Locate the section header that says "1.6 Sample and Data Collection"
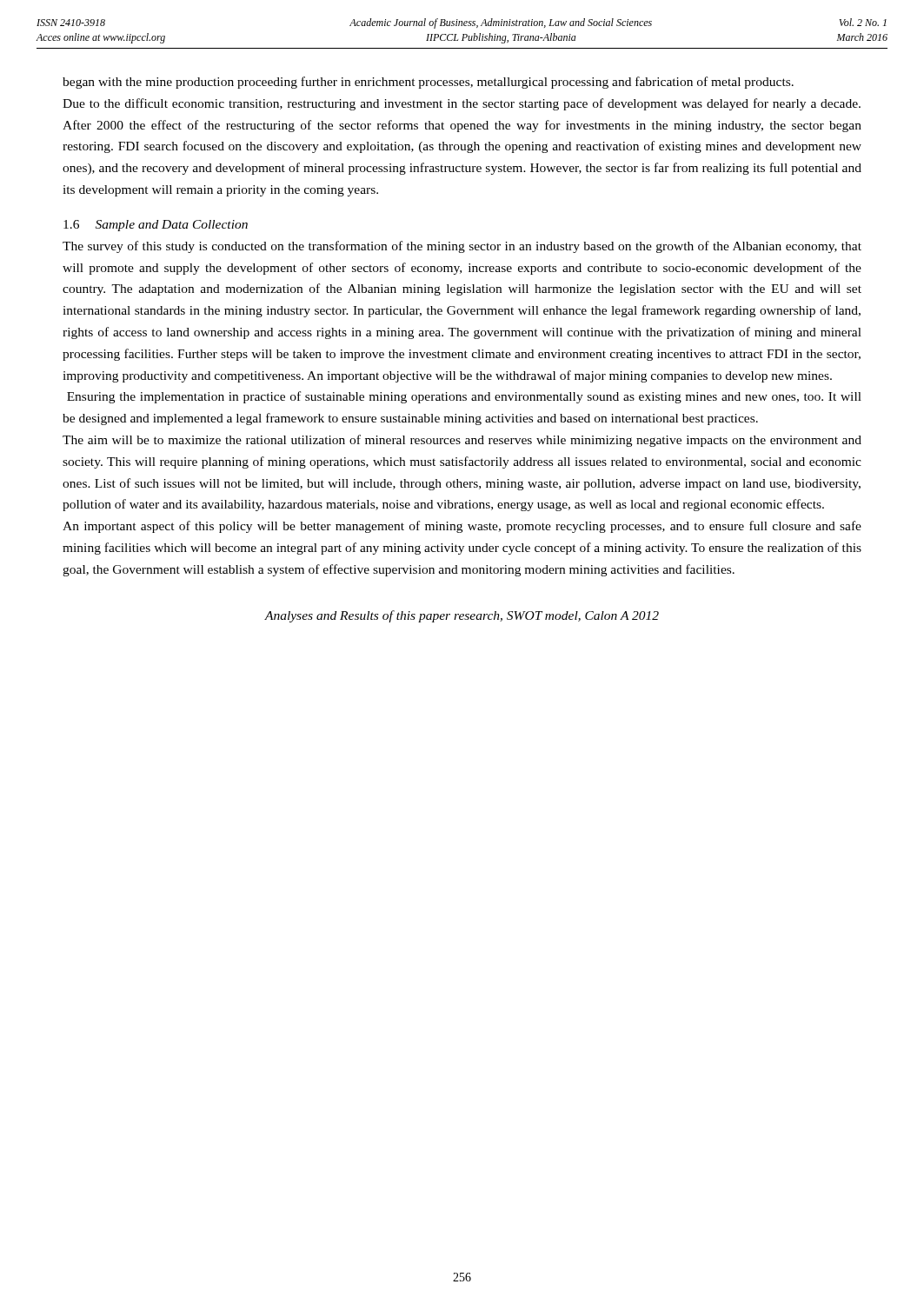 [155, 224]
